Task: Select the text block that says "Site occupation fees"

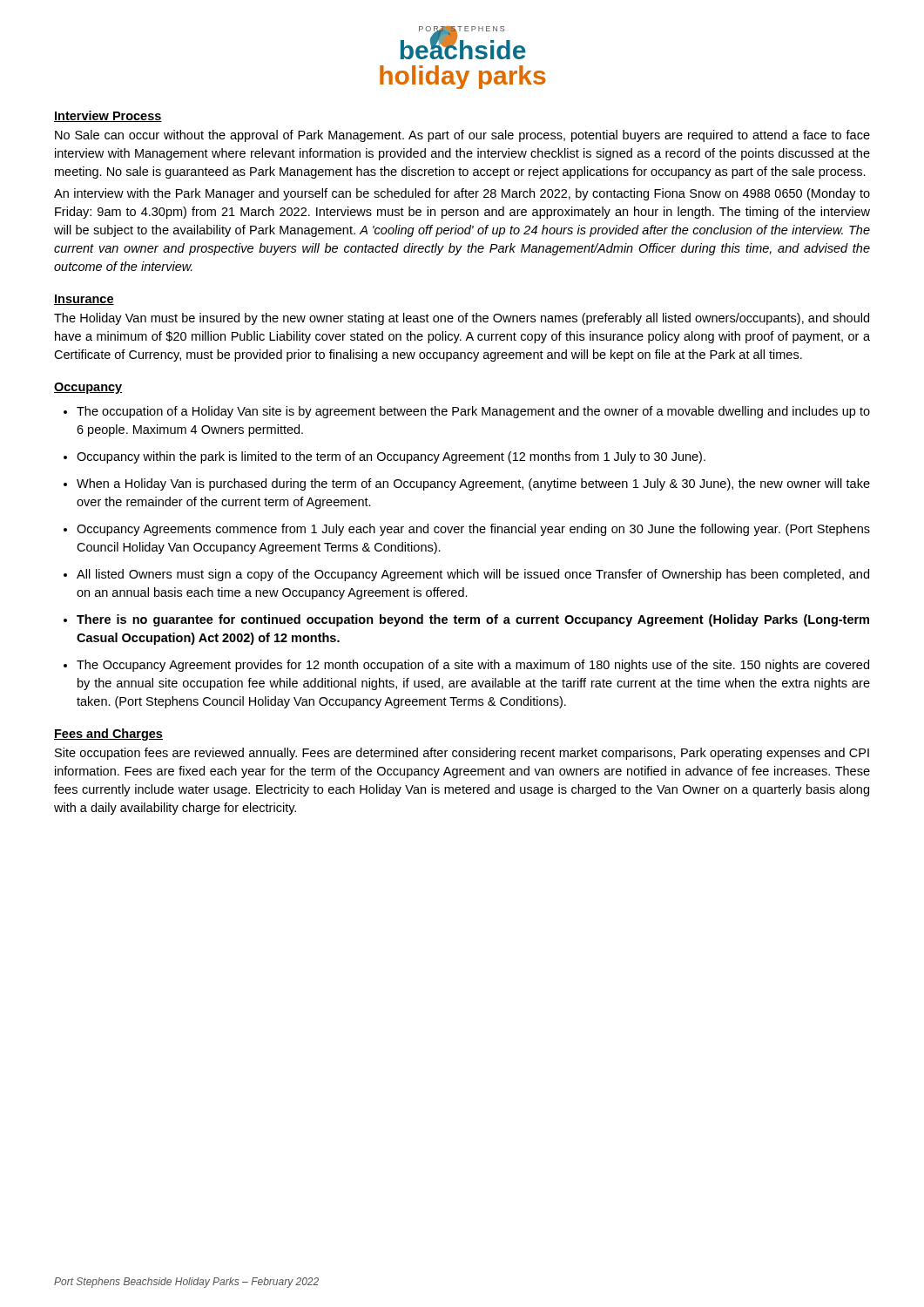Action: (462, 781)
